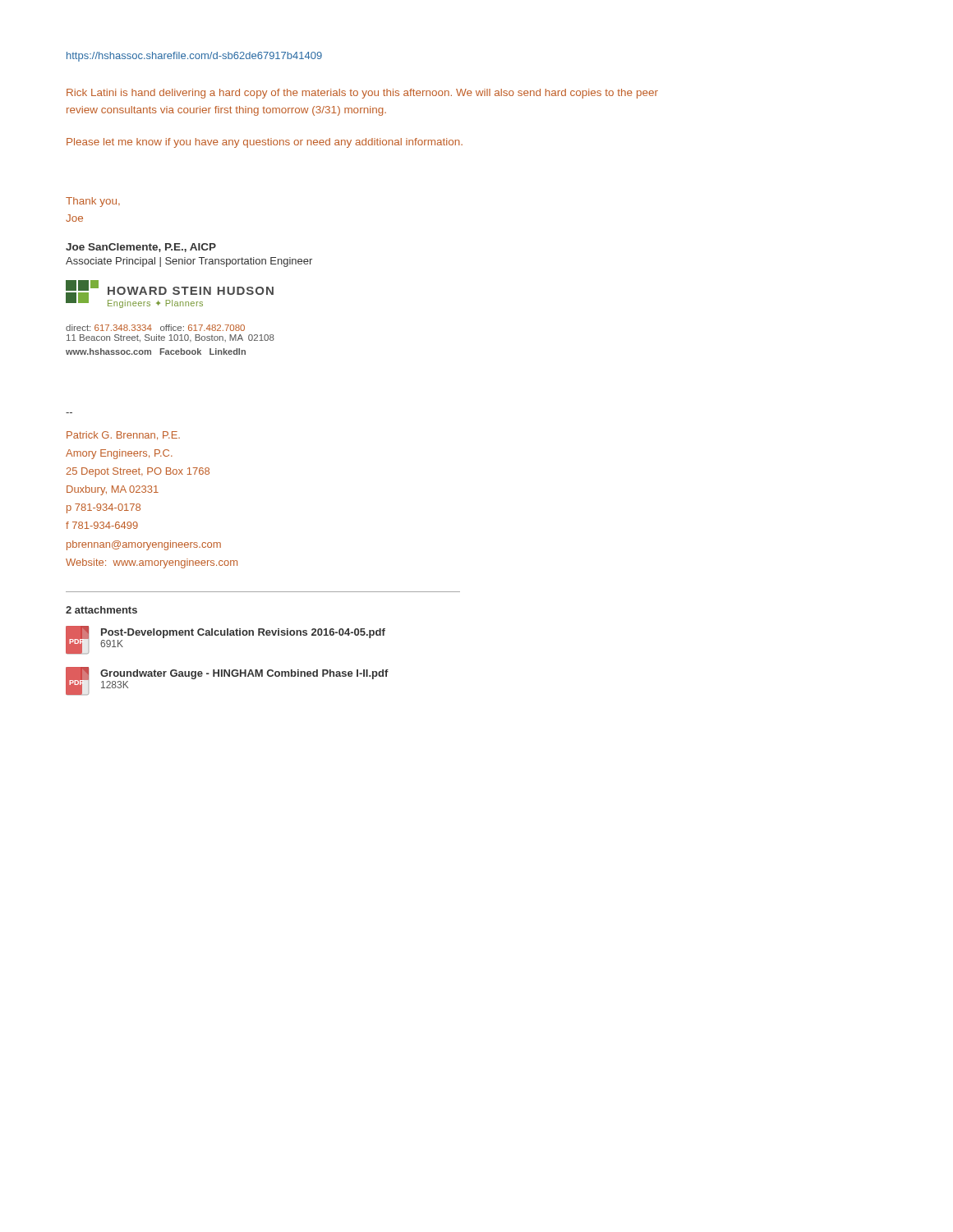Select the passage starting "Patrick G. Brennan, P.E. Amory Engineers, P.C."
Screen dimensions: 1232x953
click(152, 498)
